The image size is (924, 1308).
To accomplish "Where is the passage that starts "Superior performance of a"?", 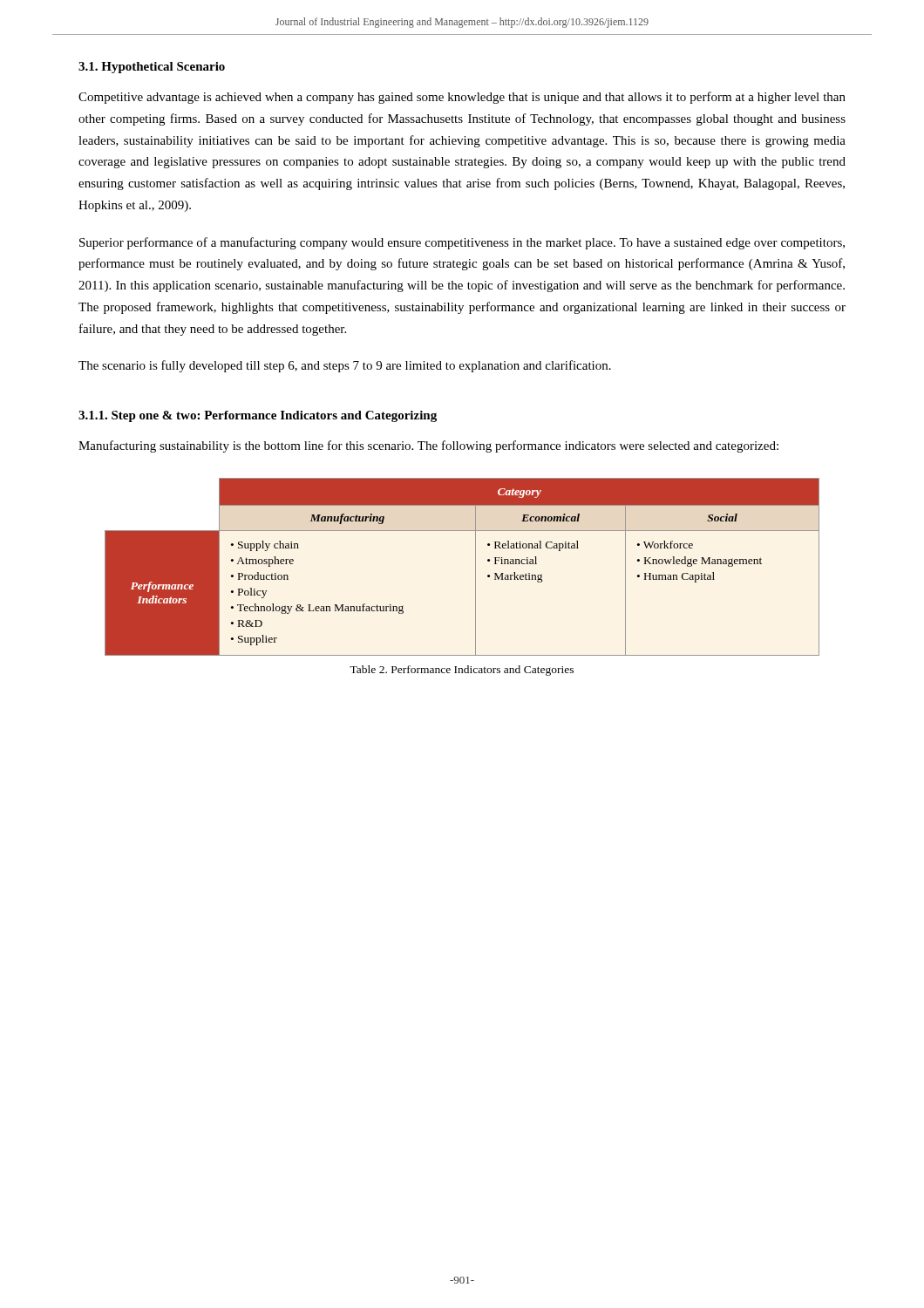I will pyautogui.click(x=462, y=285).
